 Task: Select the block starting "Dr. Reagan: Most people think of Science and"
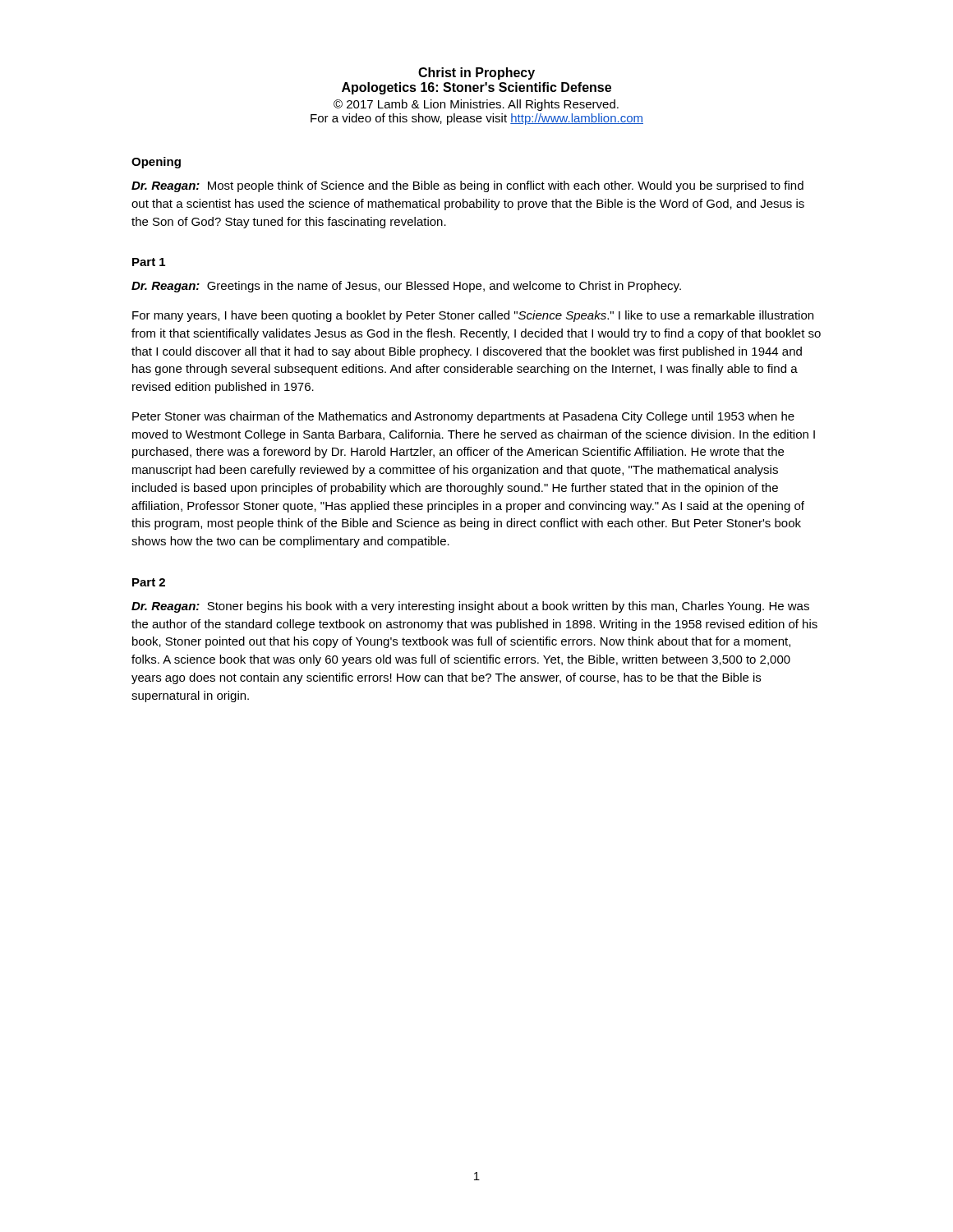pyautogui.click(x=468, y=203)
